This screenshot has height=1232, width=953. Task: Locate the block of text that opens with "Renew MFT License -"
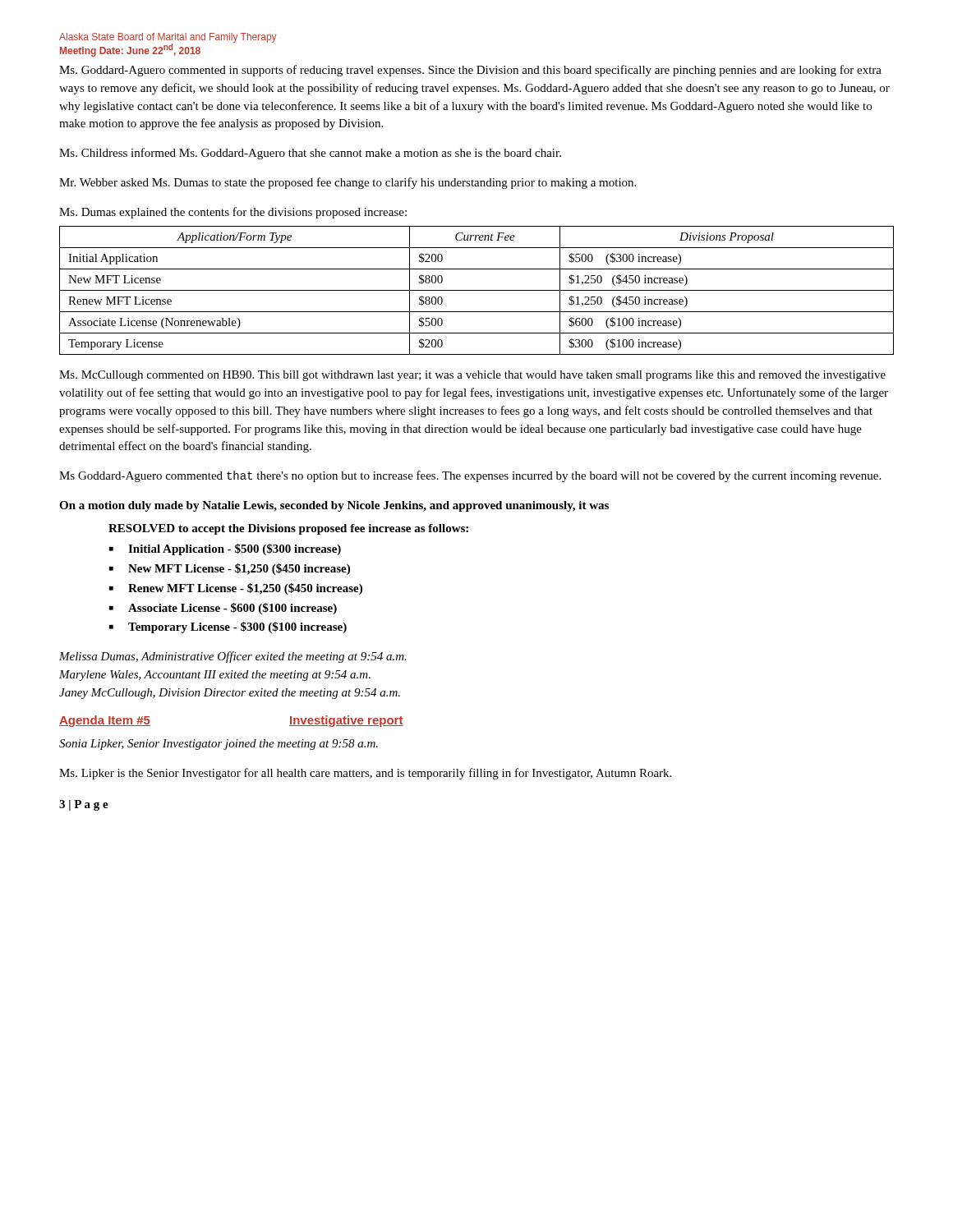point(236,589)
